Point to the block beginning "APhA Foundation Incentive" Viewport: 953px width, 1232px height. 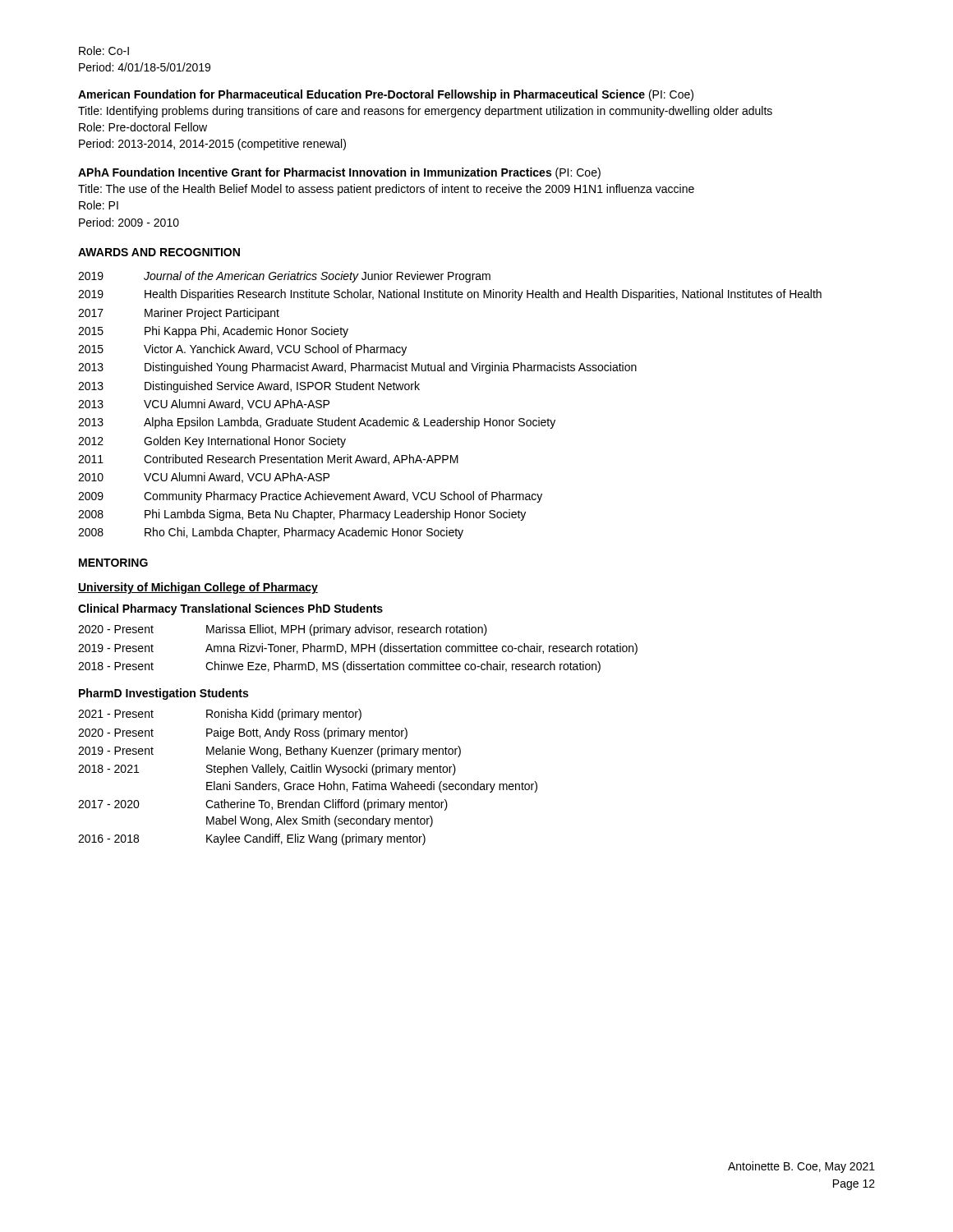click(x=386, y=197)
